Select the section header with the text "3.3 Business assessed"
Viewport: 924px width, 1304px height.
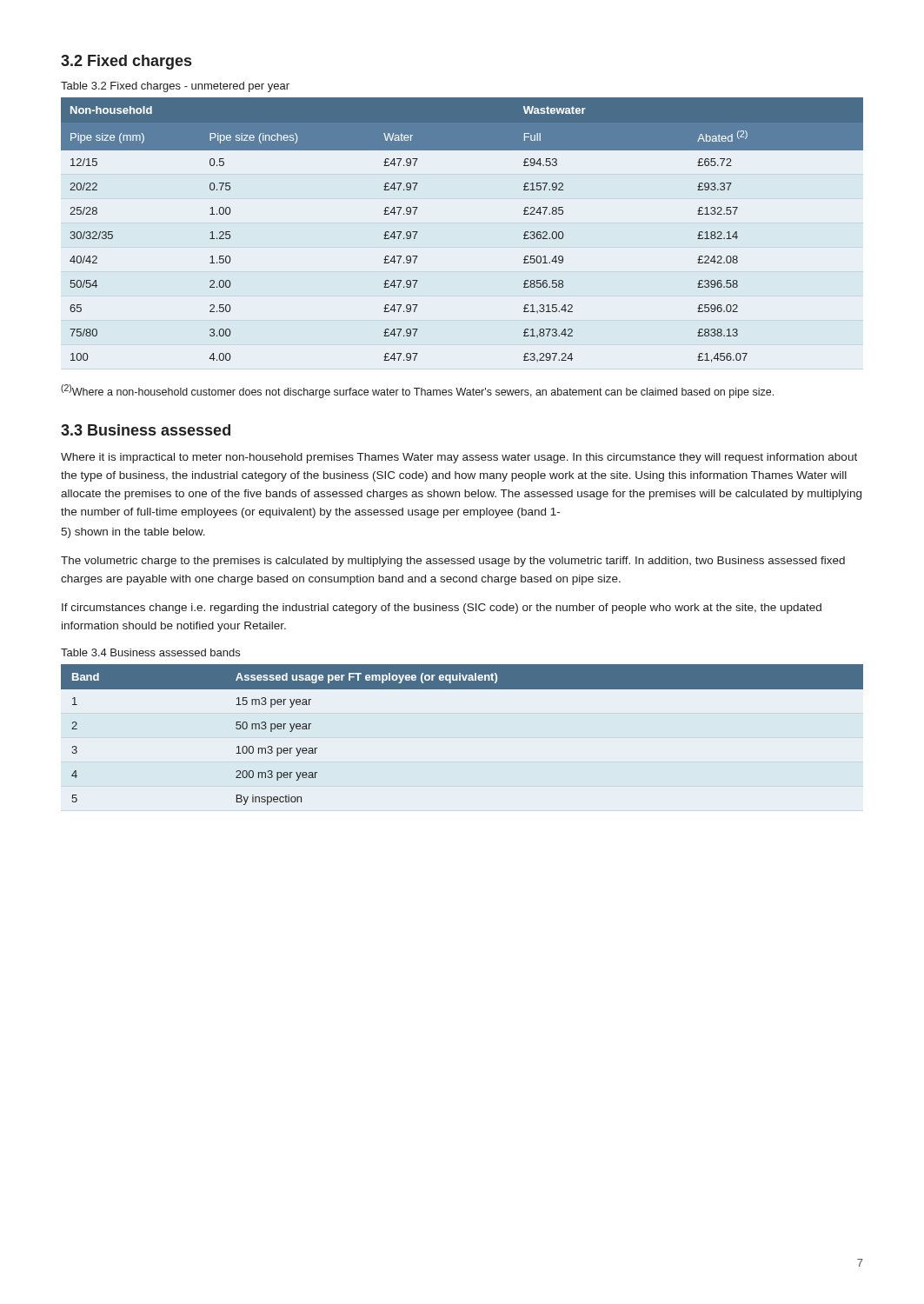pos(146,431)
